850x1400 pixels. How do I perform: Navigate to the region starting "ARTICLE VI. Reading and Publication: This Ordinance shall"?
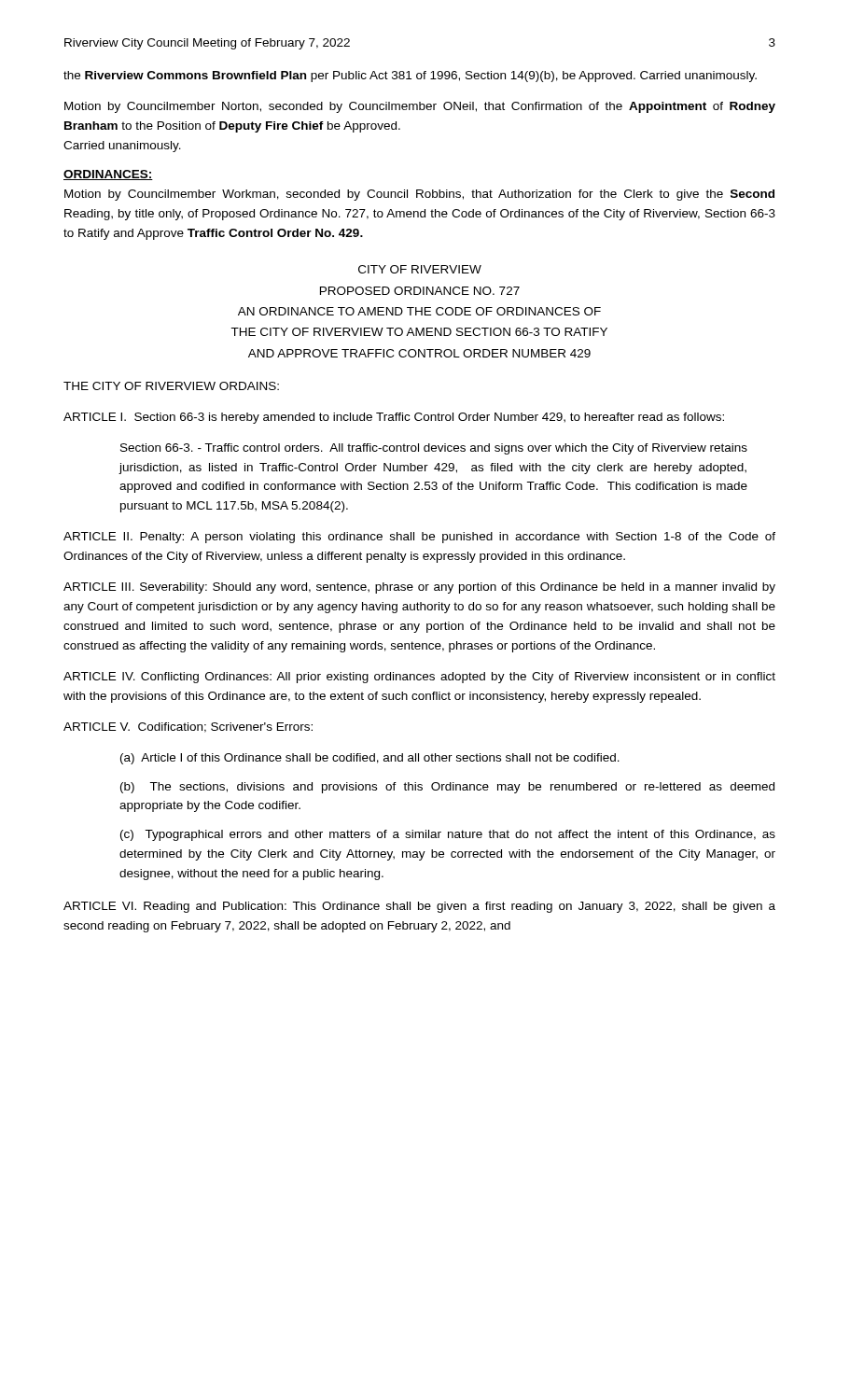click(x=419, y=917)
